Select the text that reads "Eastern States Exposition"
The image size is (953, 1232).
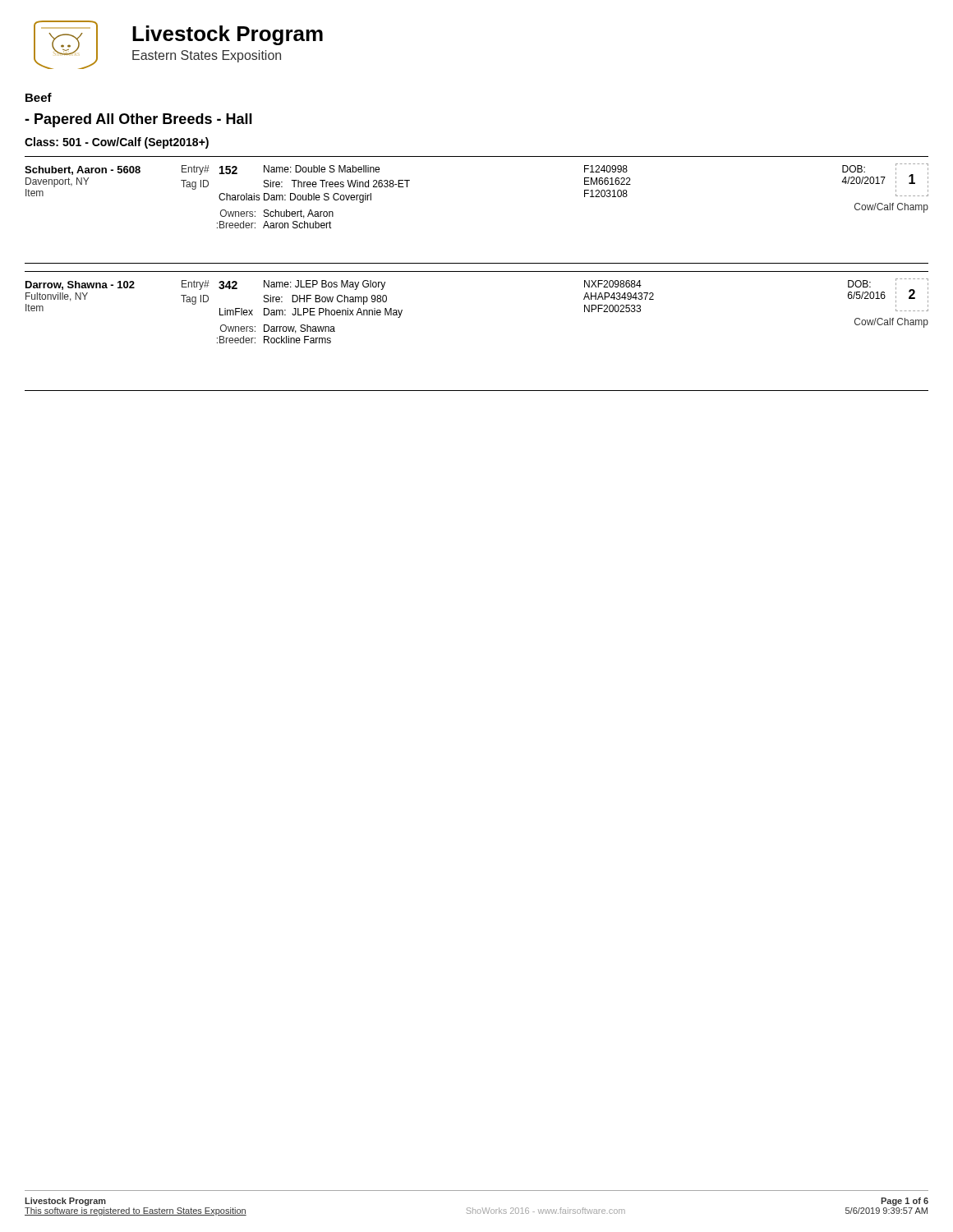[x=207, y=56]
